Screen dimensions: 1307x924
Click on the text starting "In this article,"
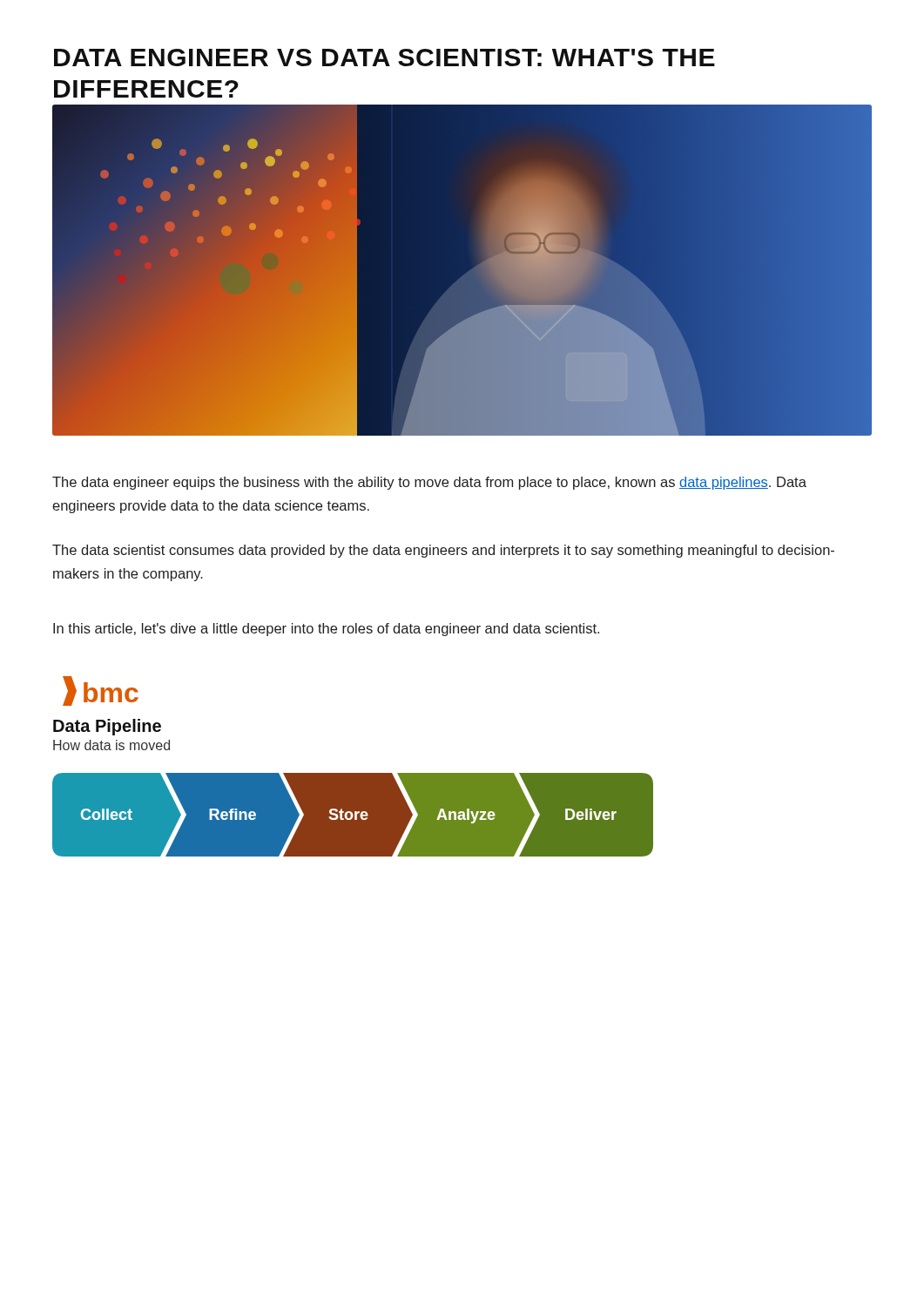[x=326, y=628]
